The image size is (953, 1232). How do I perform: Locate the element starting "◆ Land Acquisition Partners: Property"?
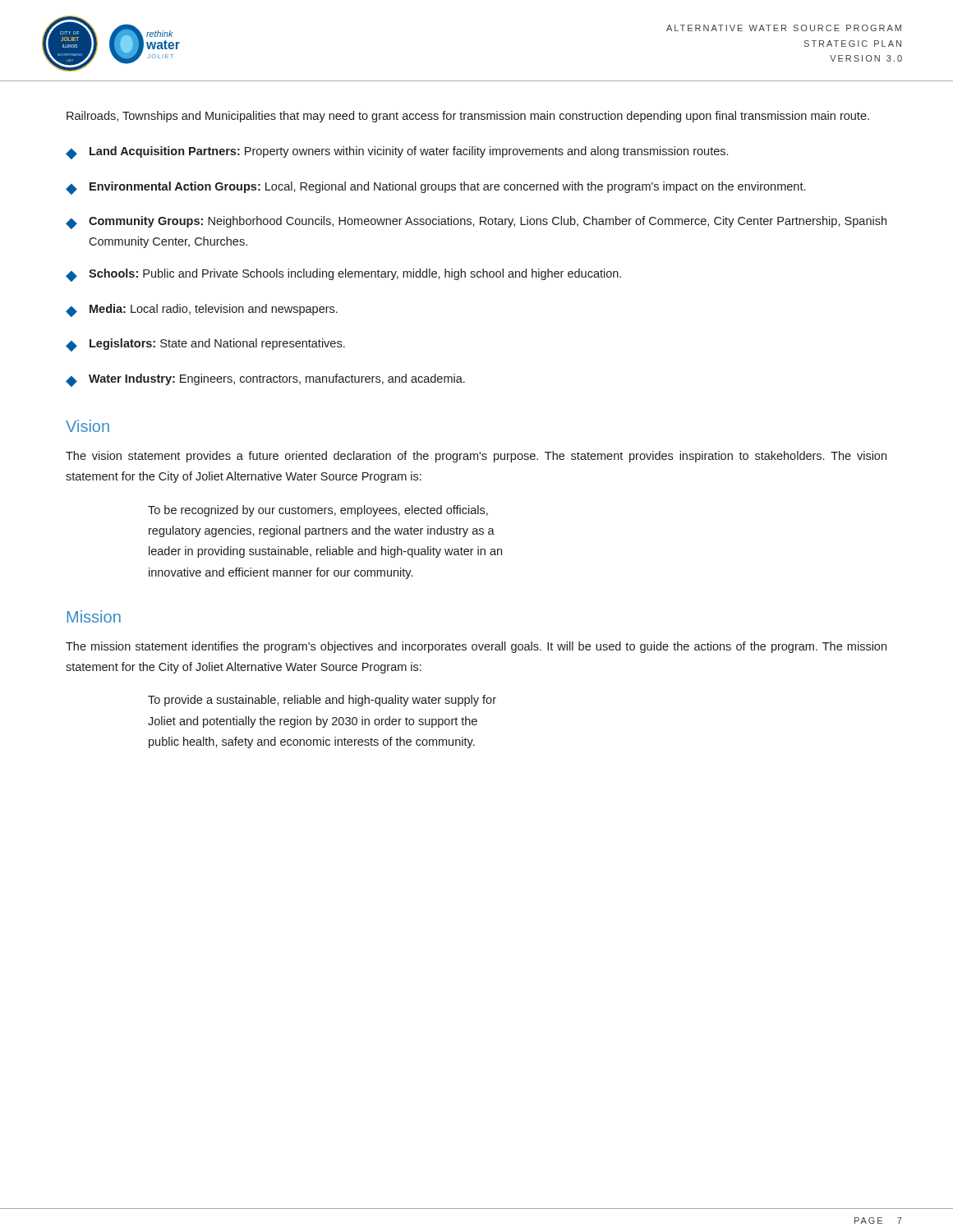click(x=476, y=153)
